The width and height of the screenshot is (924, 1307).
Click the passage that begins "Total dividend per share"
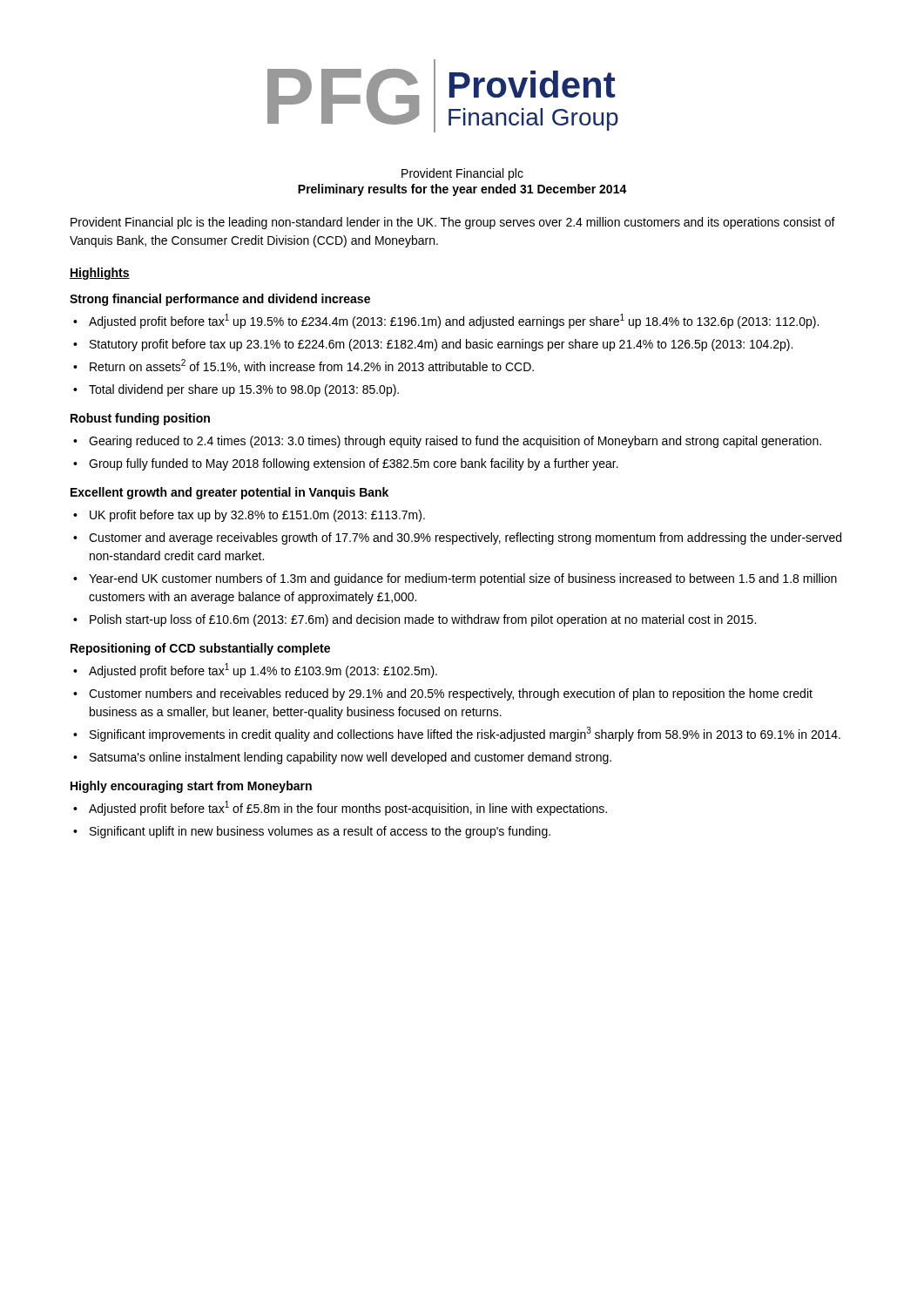[244, 389]
